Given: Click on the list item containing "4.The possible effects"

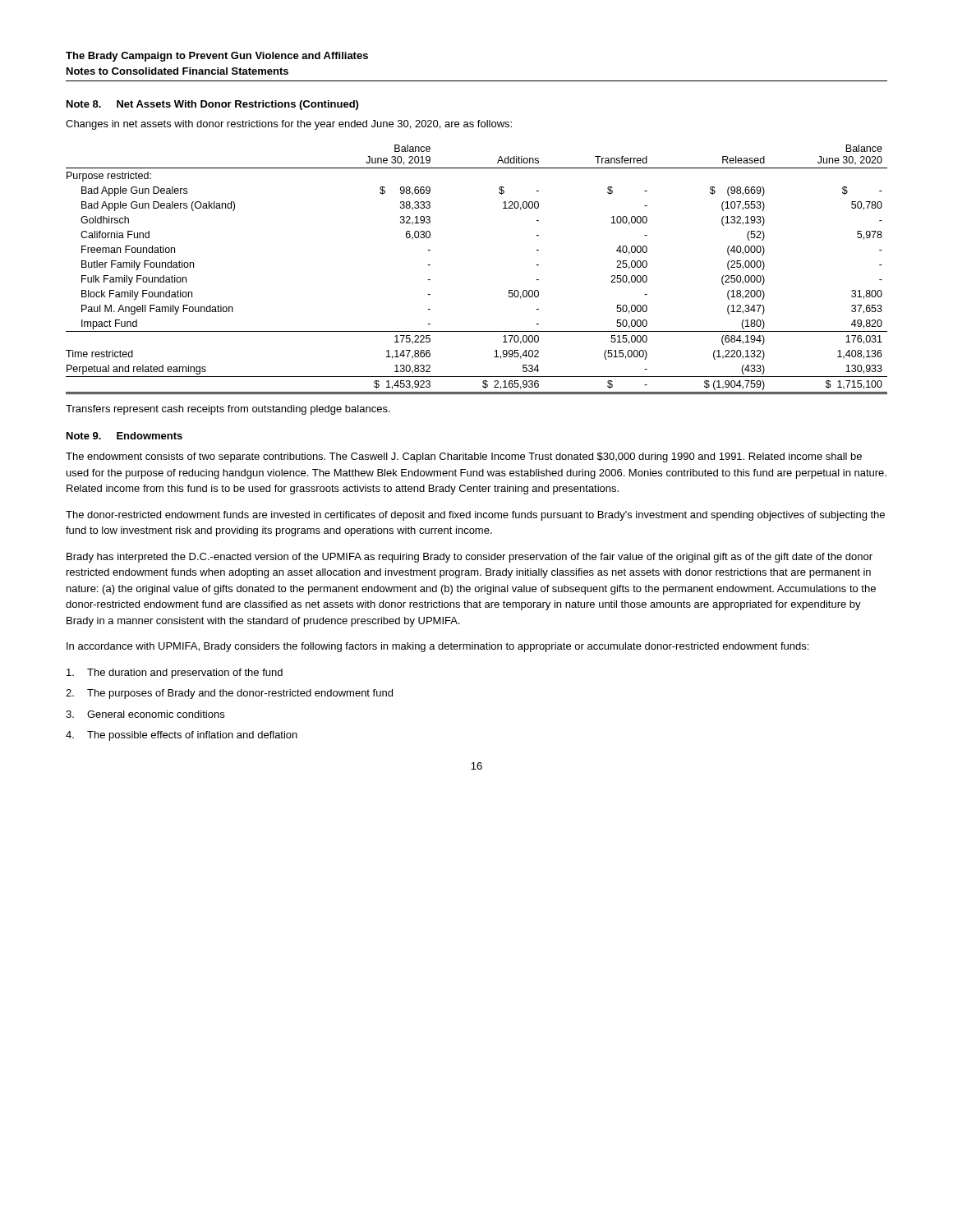Looking at the screenshot, I should click(182, 735).
